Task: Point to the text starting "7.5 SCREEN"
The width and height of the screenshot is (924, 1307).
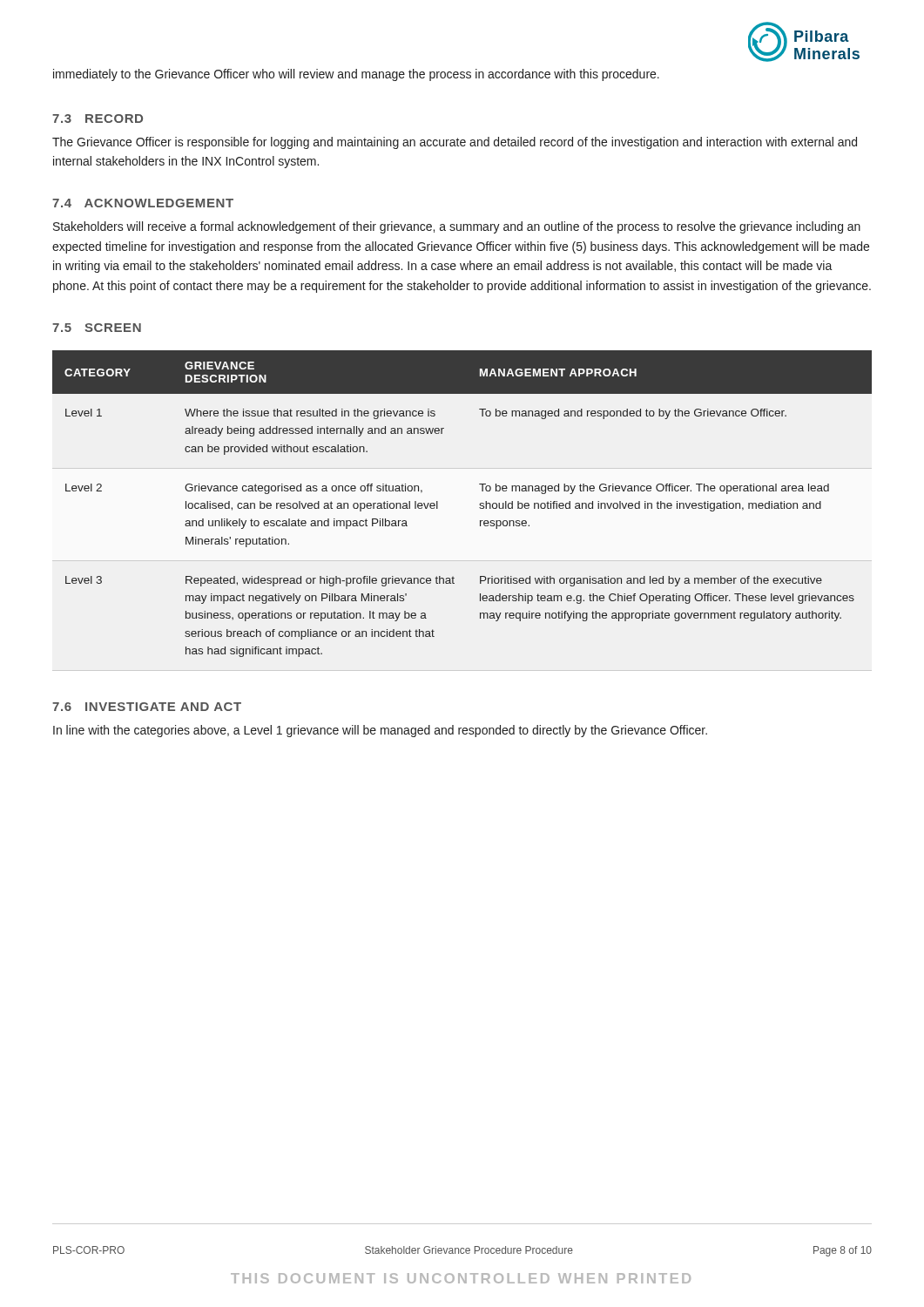Action: 97,327
